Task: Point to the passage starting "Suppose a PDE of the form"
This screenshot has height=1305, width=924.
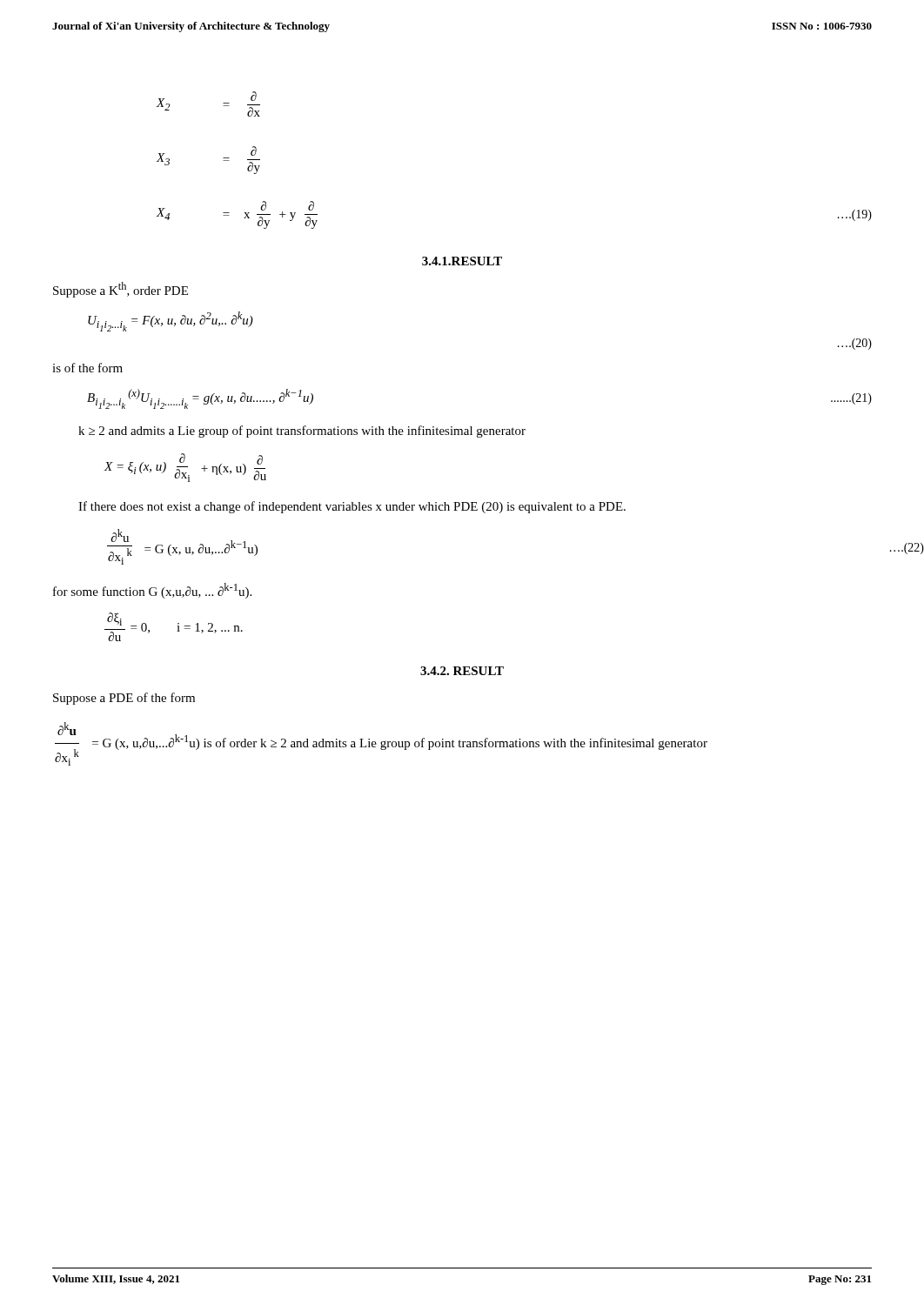Action: [124, 698]
